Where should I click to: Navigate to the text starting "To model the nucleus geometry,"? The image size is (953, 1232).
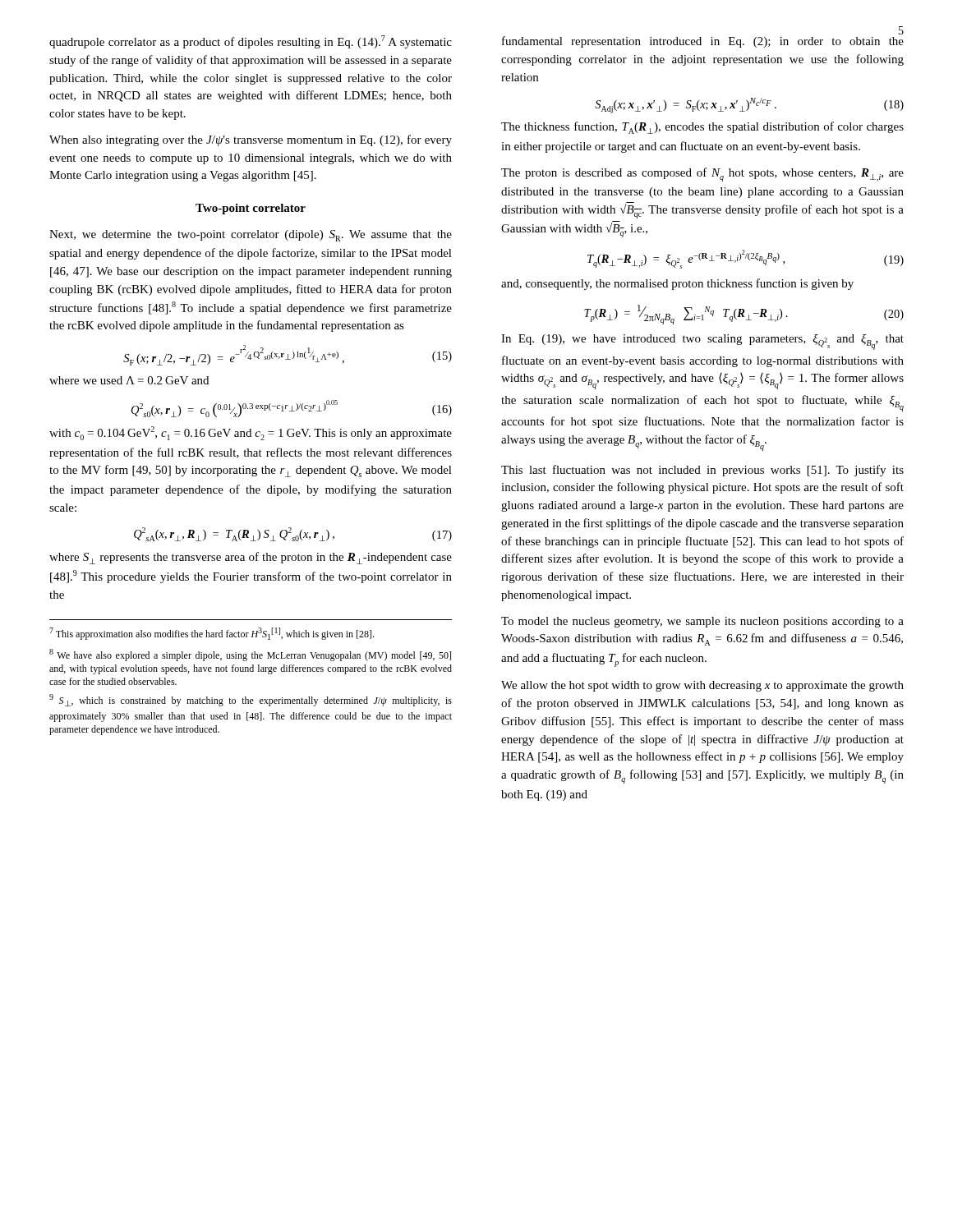pos(702,640)
